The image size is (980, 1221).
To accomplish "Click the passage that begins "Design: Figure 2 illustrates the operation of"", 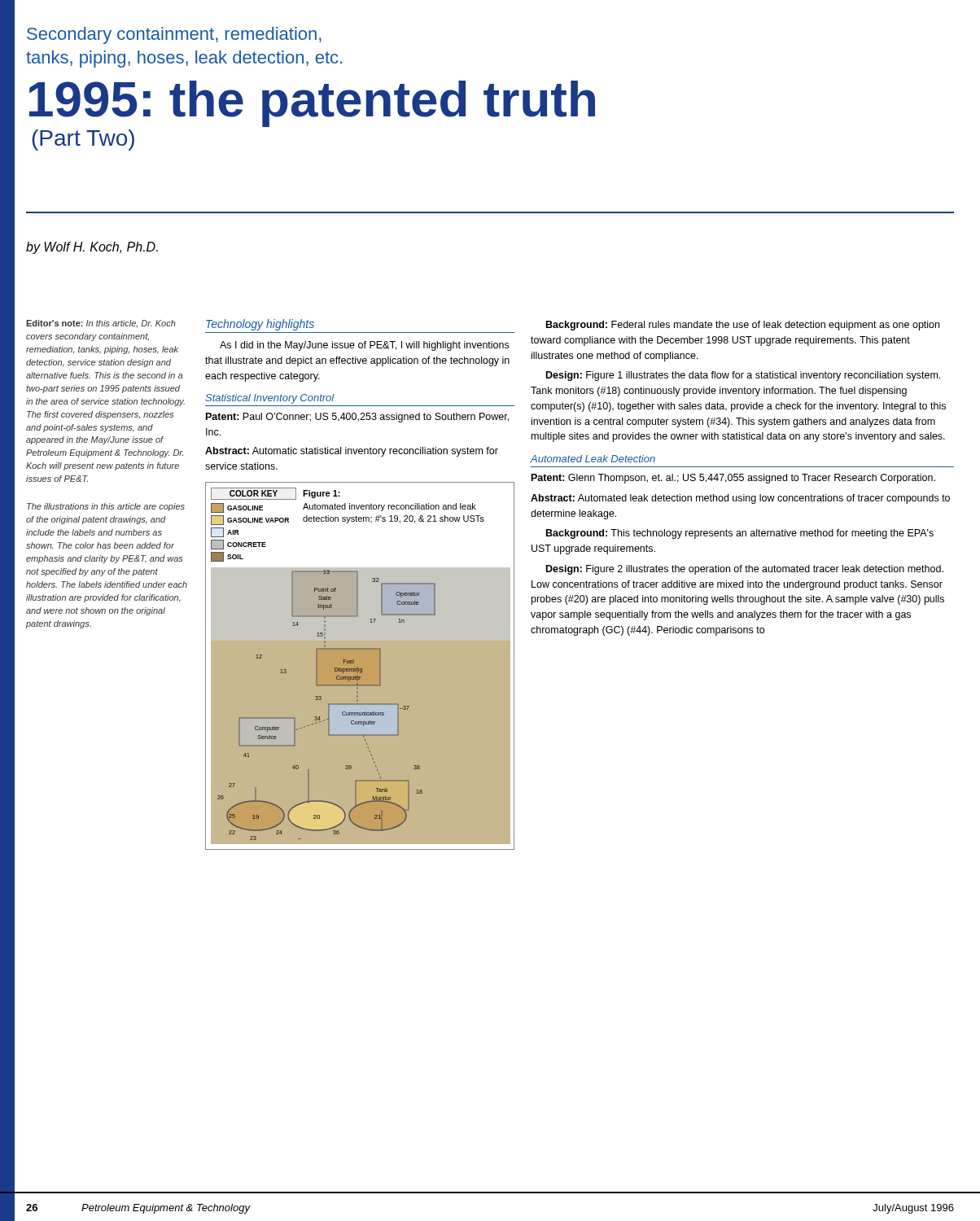I will [742, 600].
